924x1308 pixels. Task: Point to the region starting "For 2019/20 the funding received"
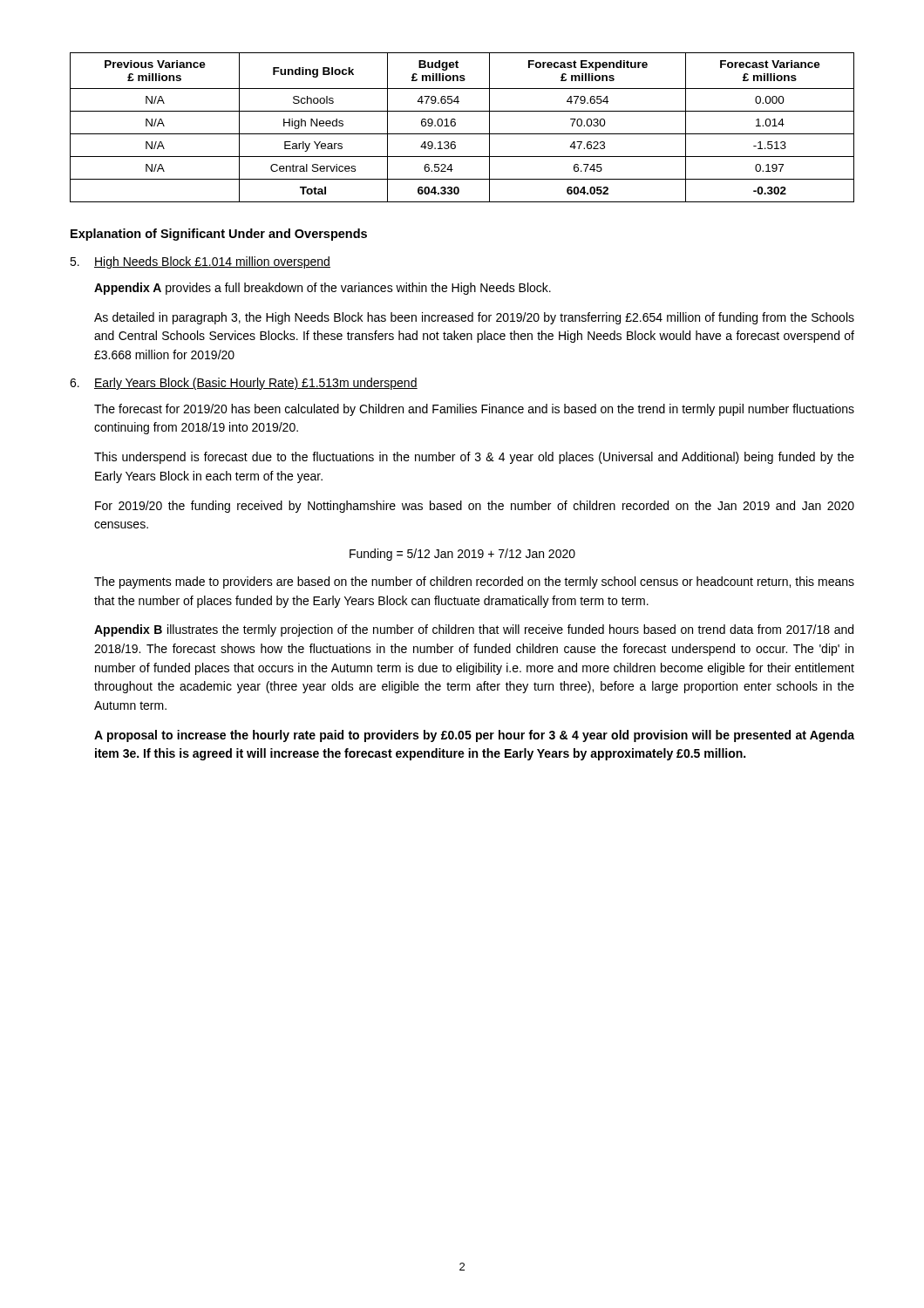coord(474,515)
